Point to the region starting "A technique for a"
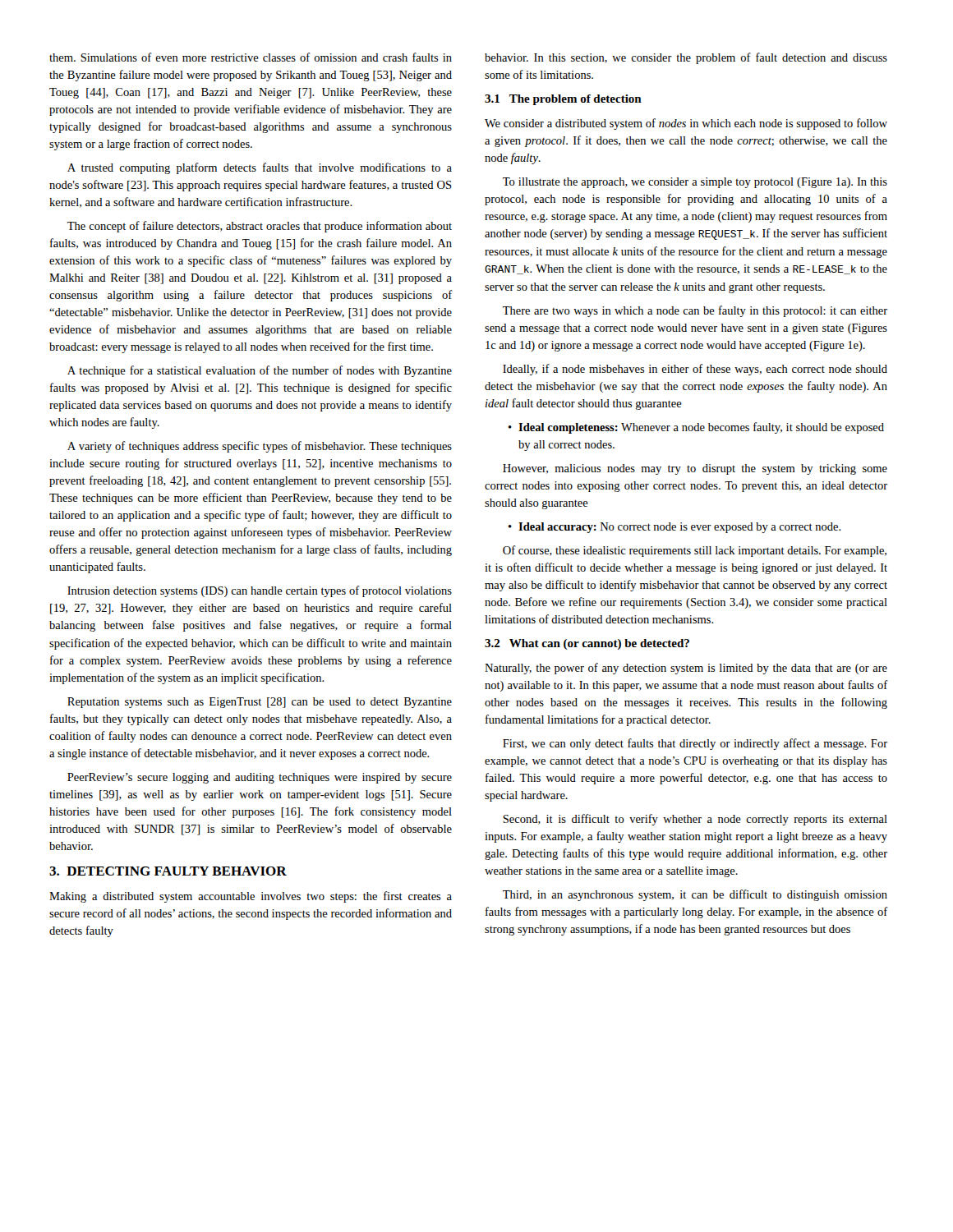The height and width of the screenshot is (1232, 953). pos(251,397)
